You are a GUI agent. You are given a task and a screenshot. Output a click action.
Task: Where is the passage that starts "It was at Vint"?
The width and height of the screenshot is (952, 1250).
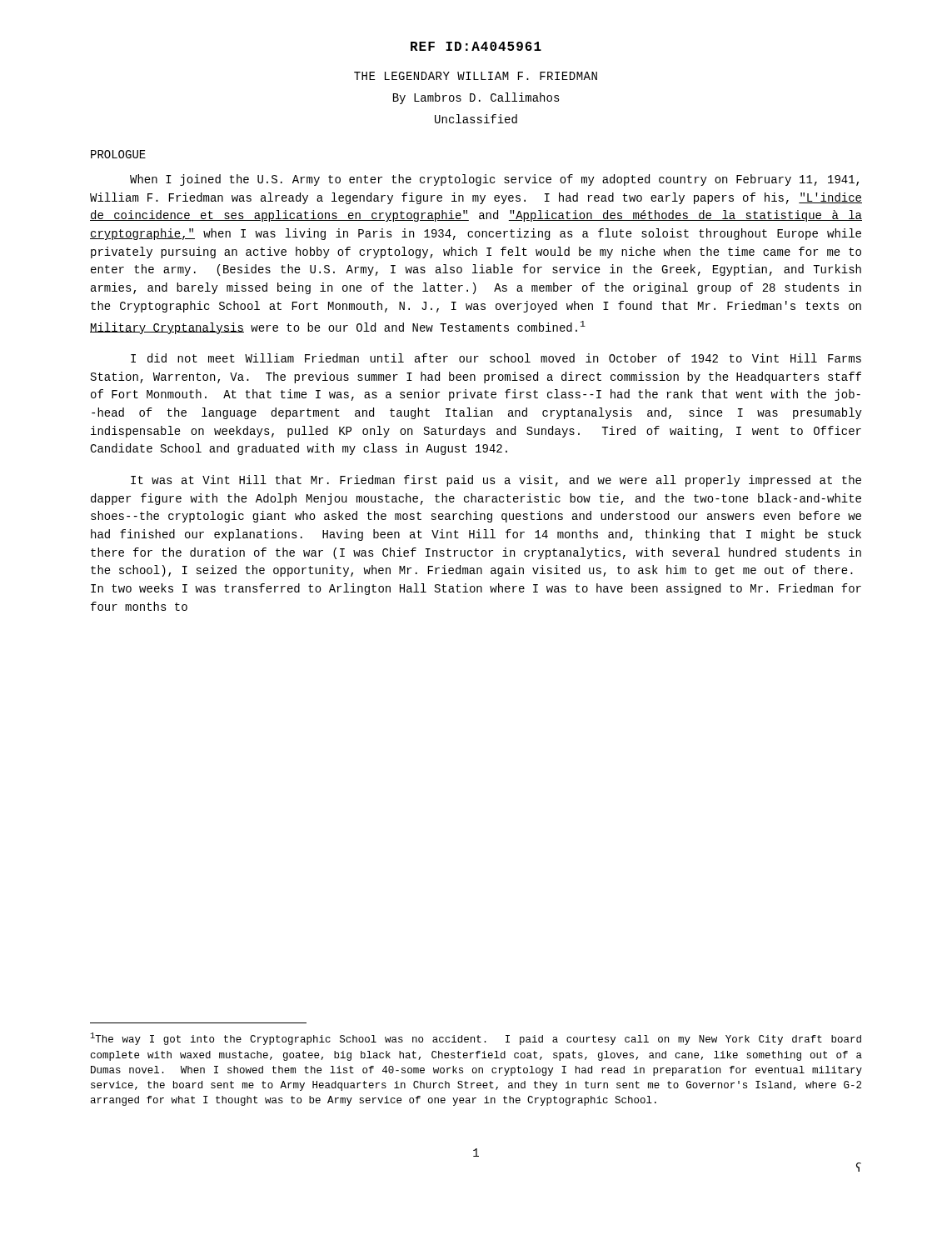click(x=476, y=544)
